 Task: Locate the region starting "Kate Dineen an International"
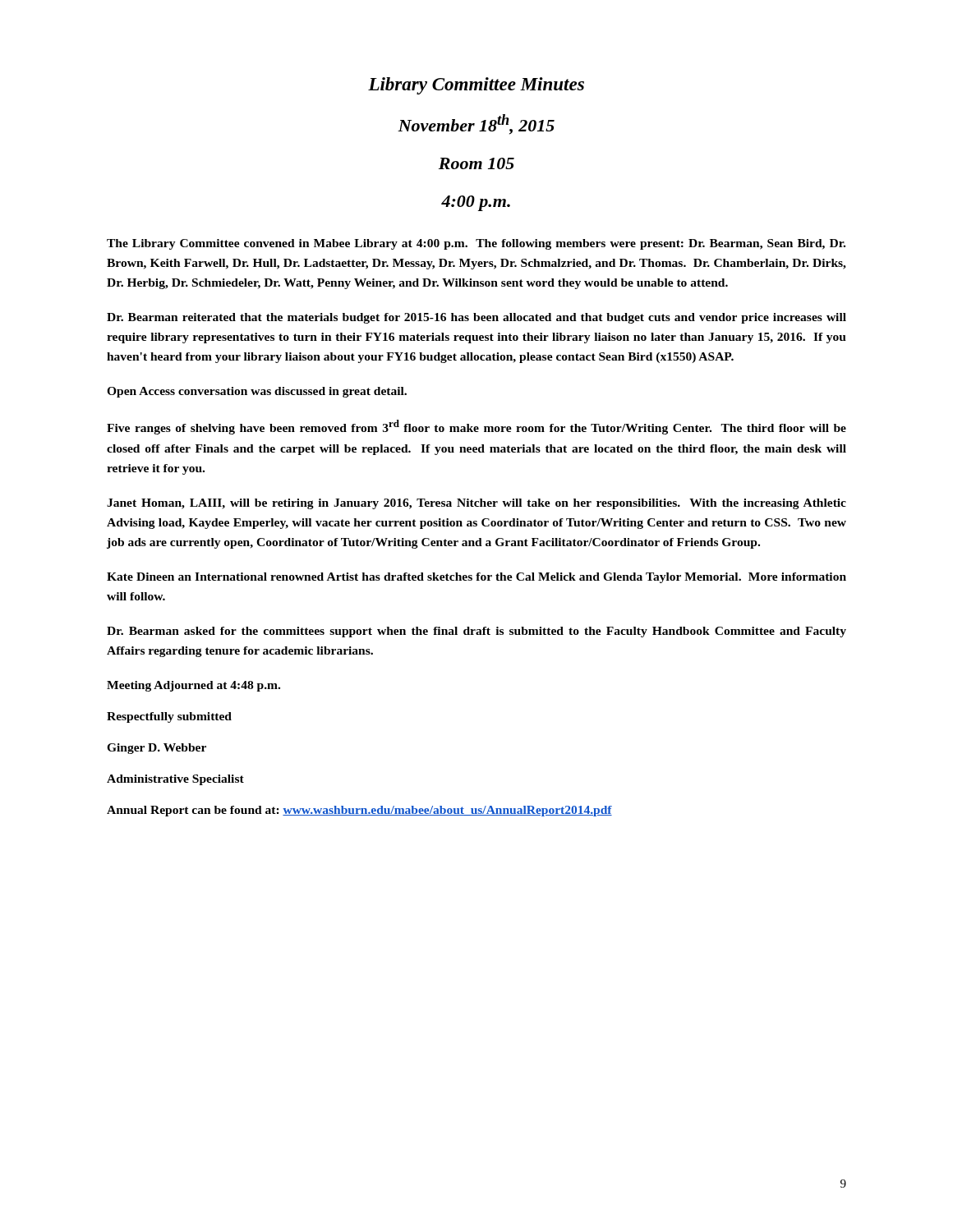[476, 586]
